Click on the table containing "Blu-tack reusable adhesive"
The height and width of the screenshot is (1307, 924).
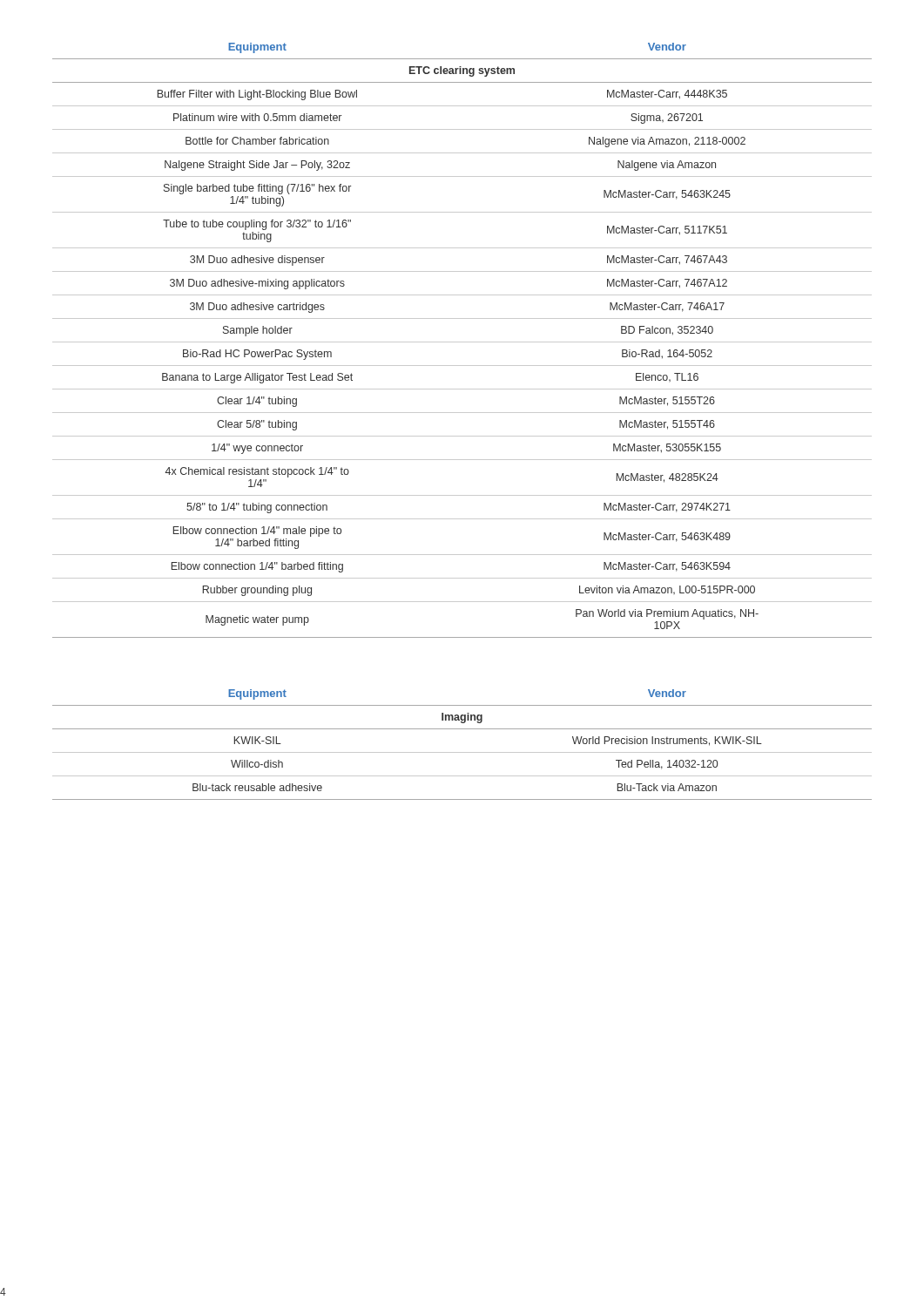tap(462, 741)
